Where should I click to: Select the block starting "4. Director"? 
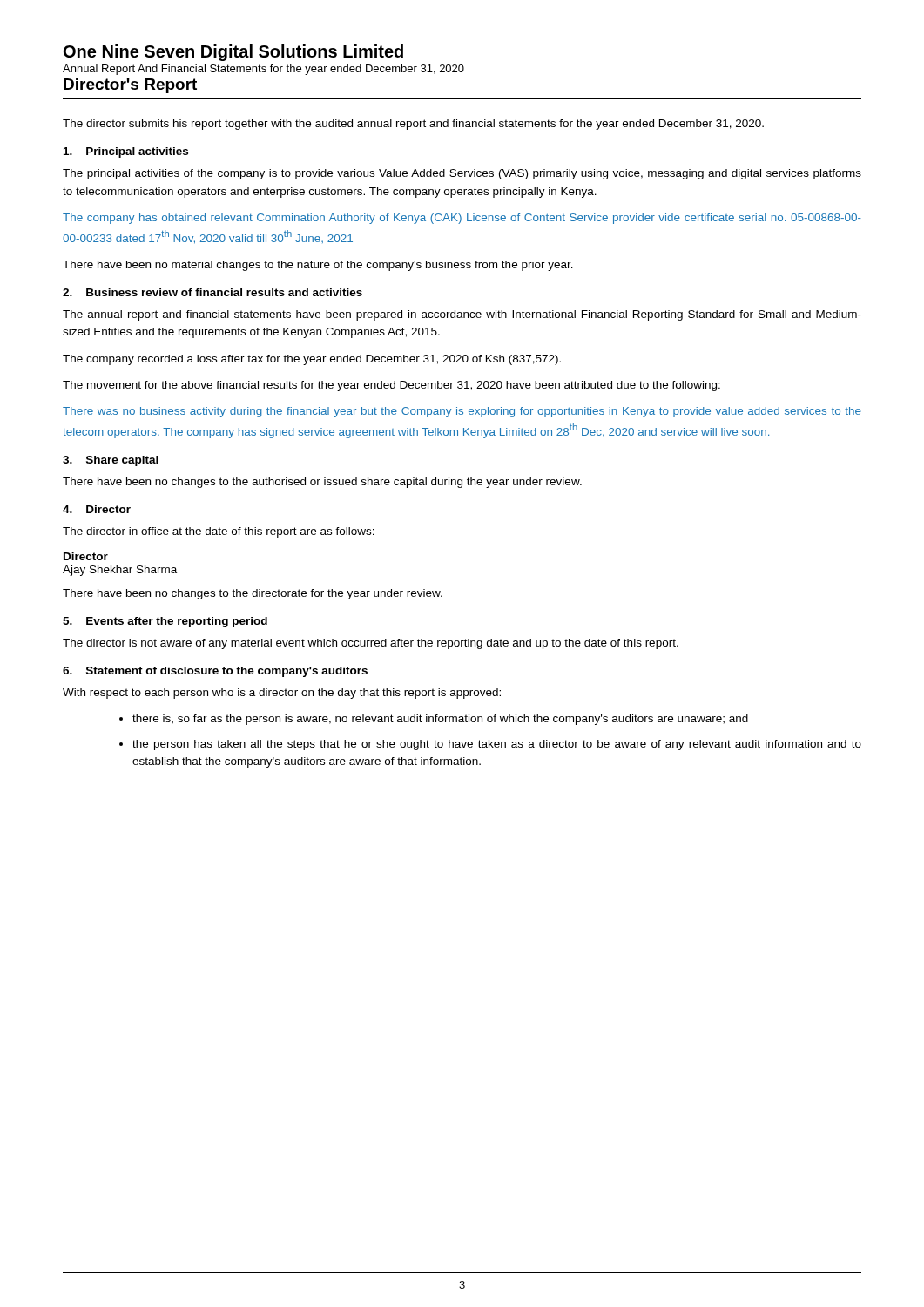[x=97, y=509]
